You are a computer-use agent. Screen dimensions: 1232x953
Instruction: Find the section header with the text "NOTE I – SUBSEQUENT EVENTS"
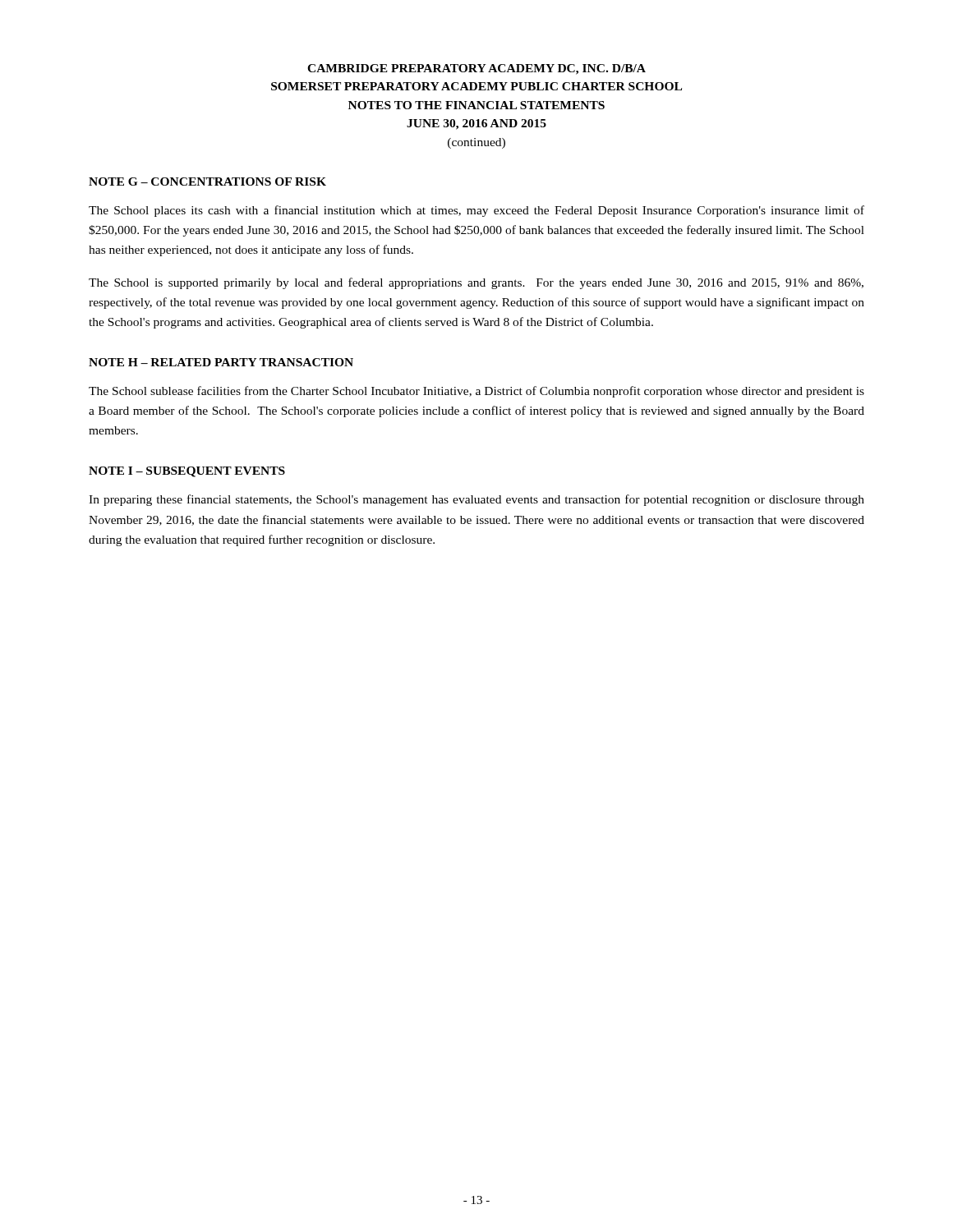pos(187,471)
